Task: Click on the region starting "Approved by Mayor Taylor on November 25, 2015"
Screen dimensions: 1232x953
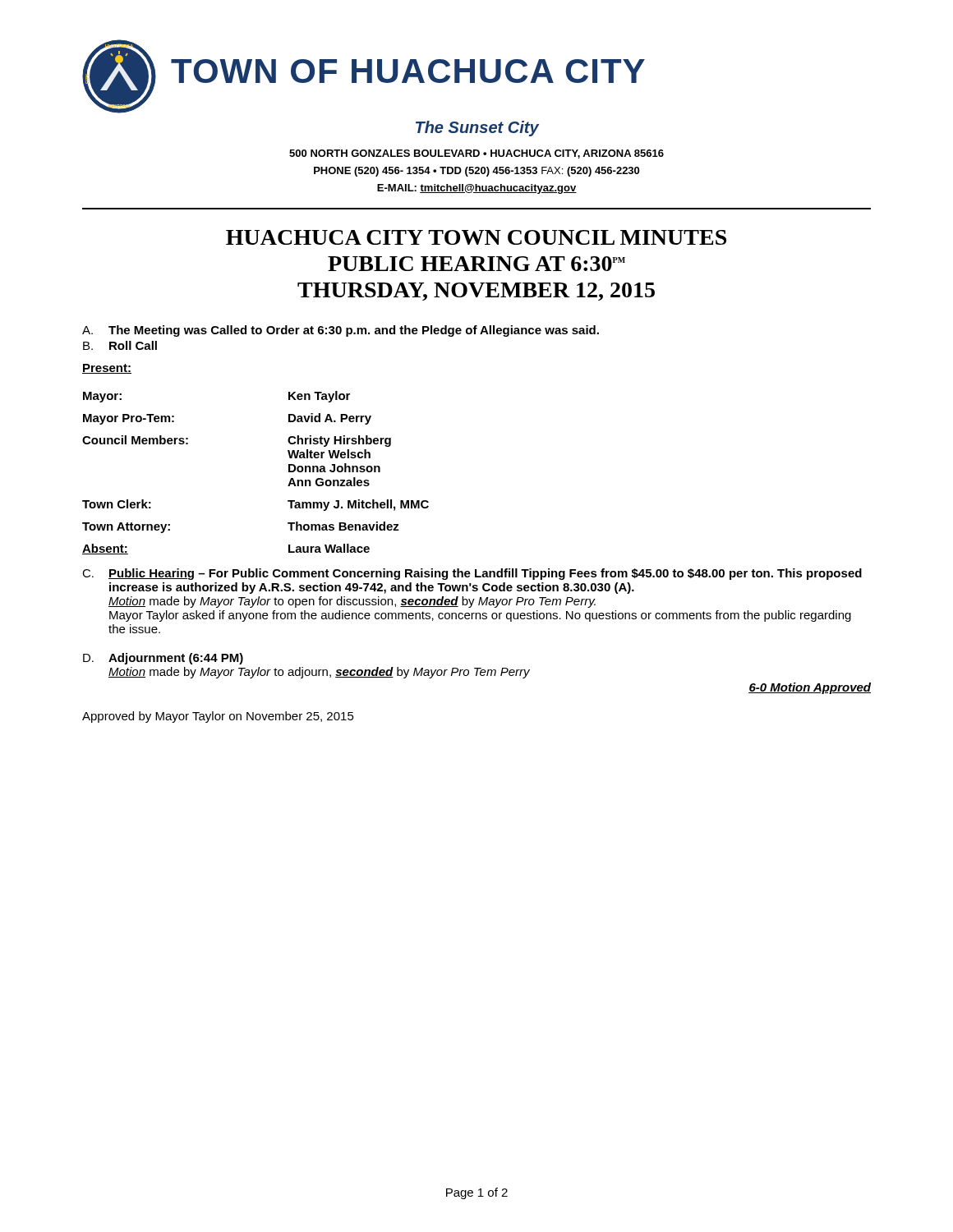Action: point(218,716)
